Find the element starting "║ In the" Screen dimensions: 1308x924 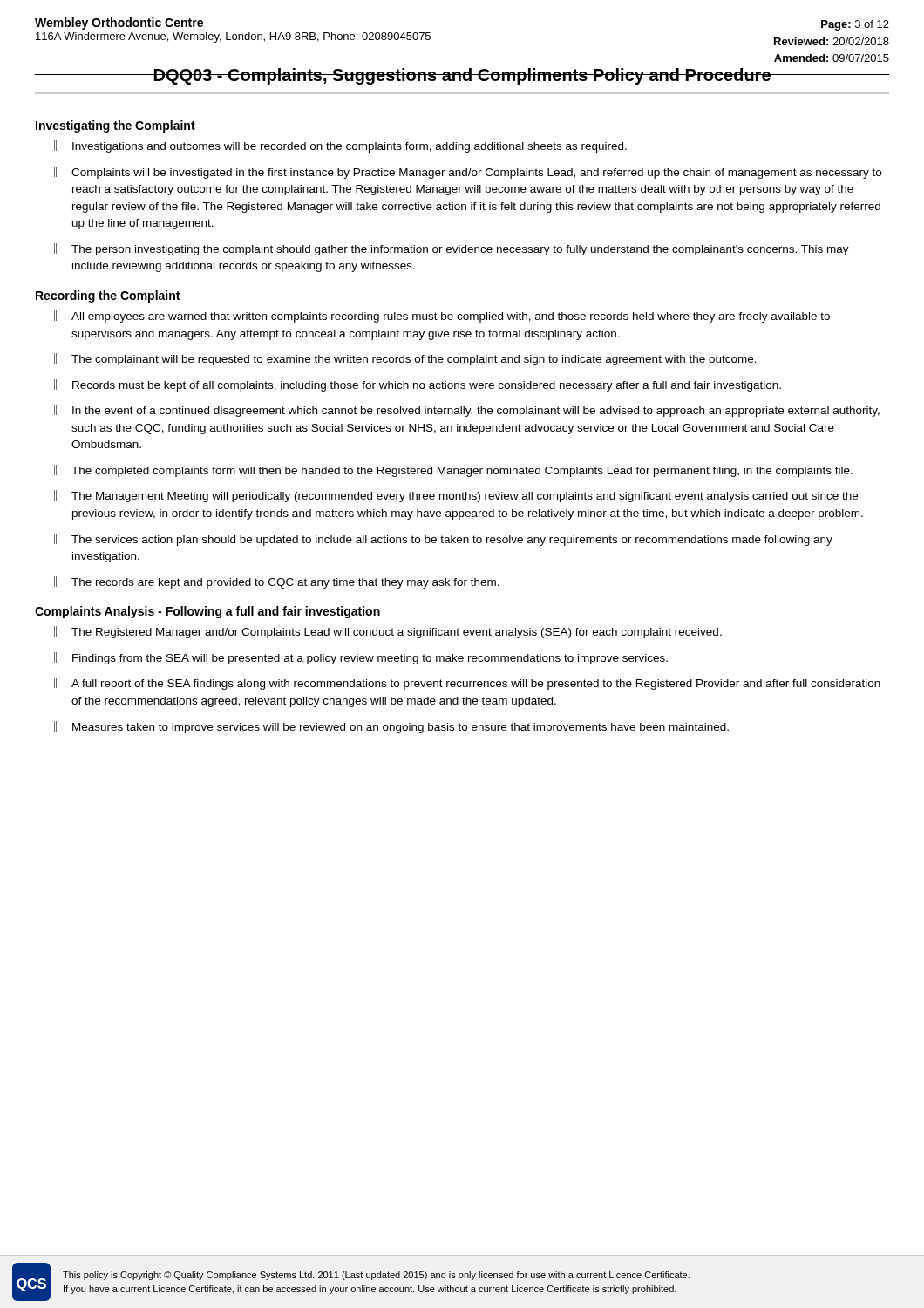tap(471, 428)
